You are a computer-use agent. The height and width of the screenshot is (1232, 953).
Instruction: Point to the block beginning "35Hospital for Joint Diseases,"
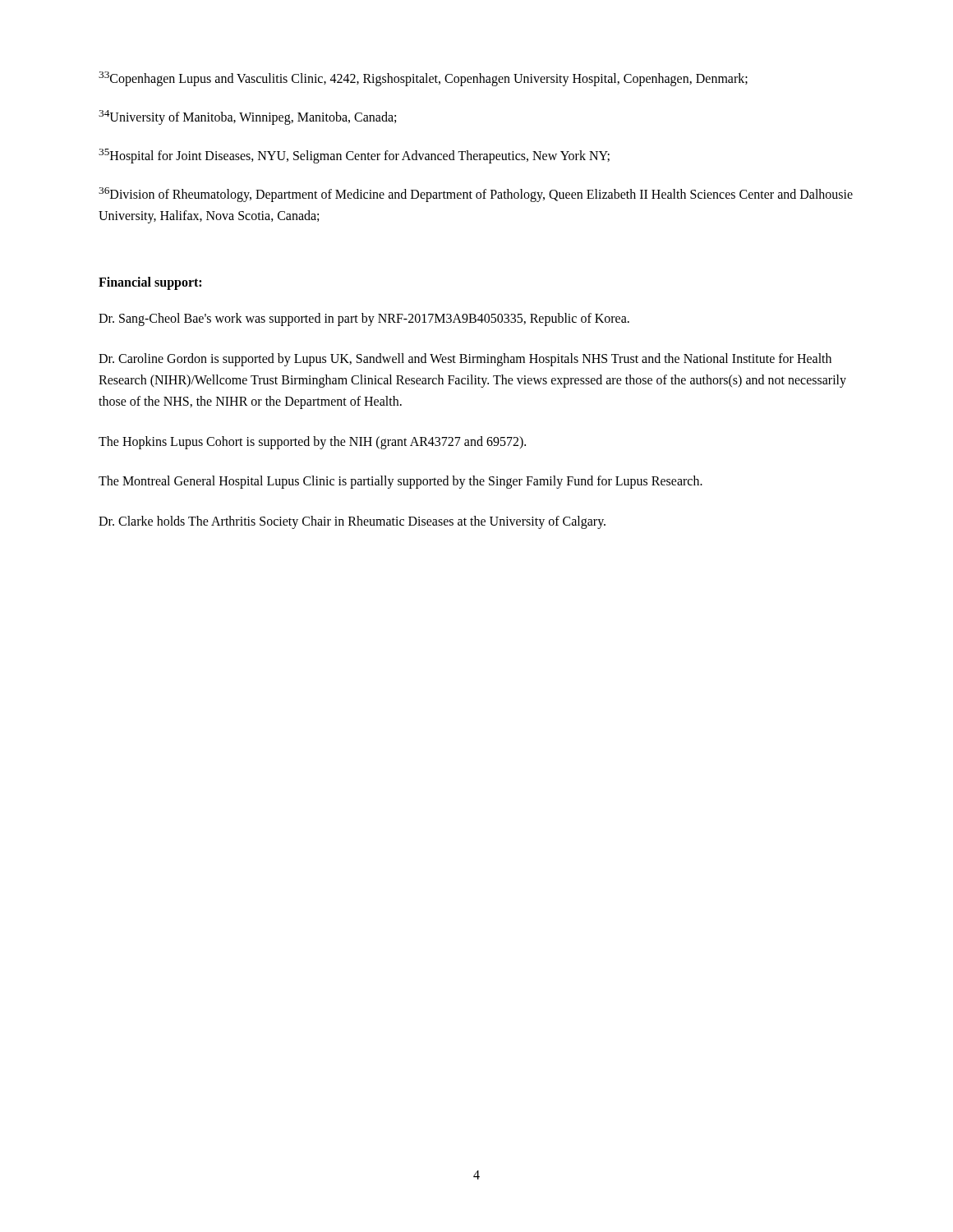point(354,154)
